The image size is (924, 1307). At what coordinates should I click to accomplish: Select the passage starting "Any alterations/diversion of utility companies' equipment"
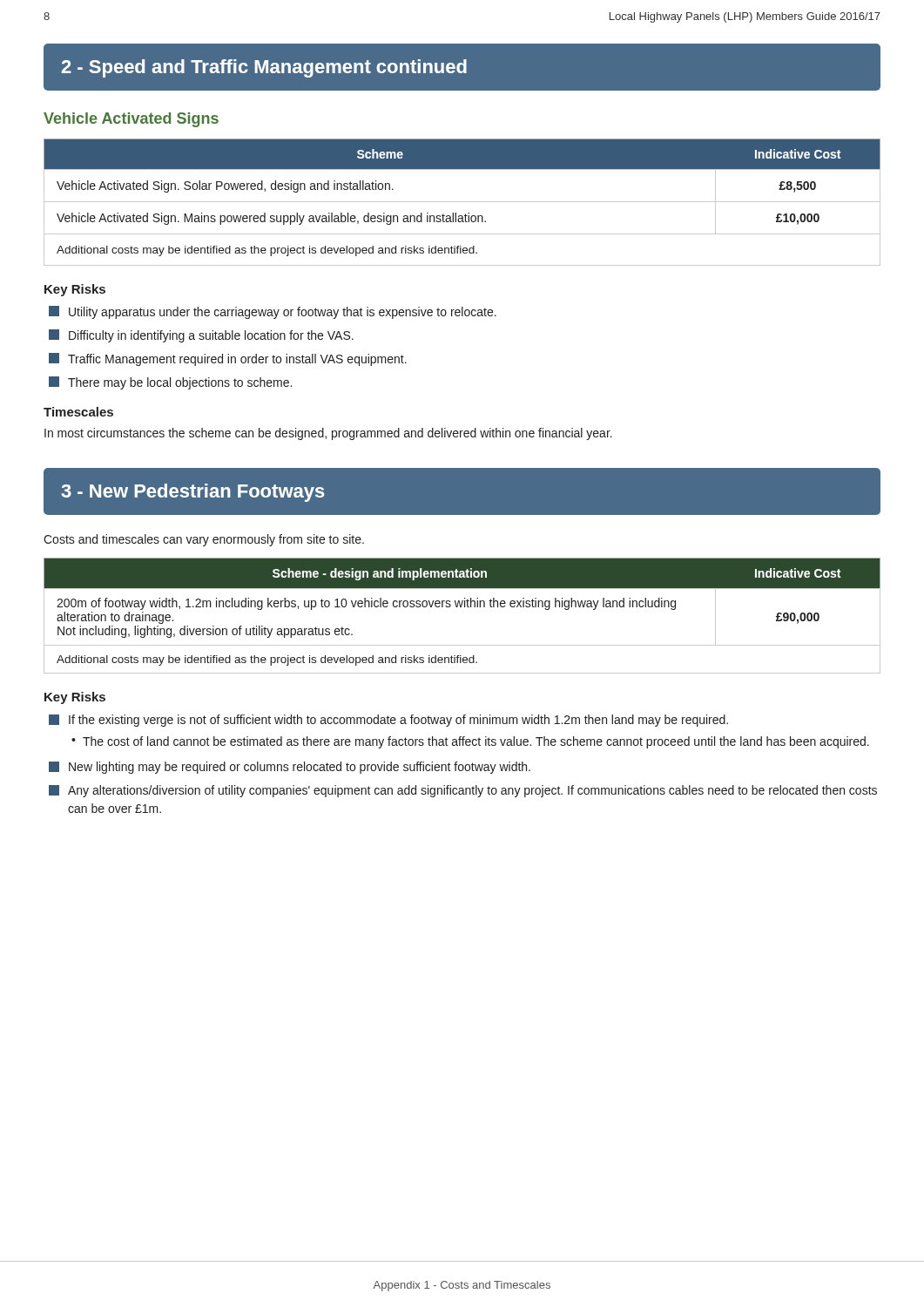[x=465, y=800]
